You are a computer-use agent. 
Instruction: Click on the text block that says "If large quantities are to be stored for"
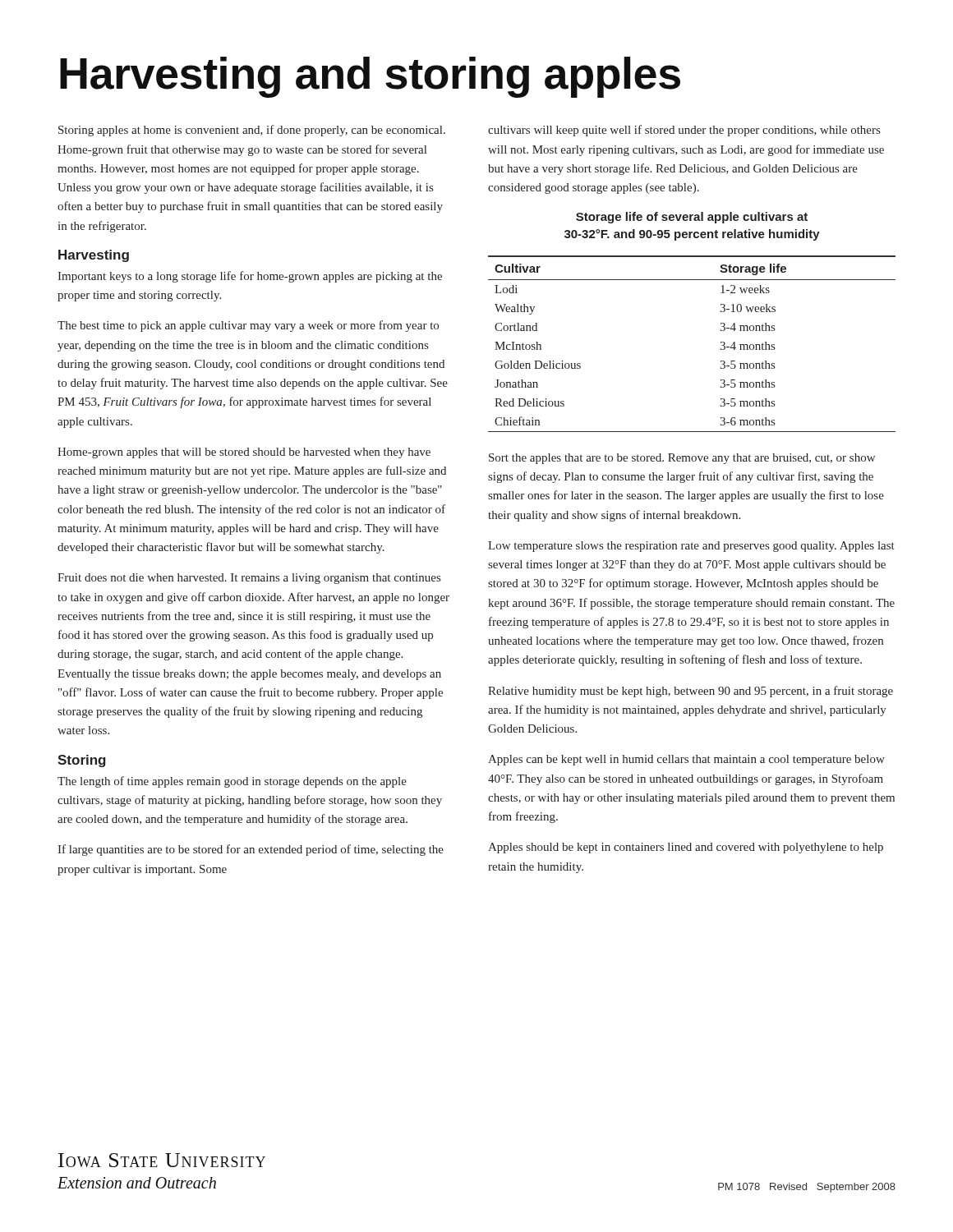(x=251, y=859)
